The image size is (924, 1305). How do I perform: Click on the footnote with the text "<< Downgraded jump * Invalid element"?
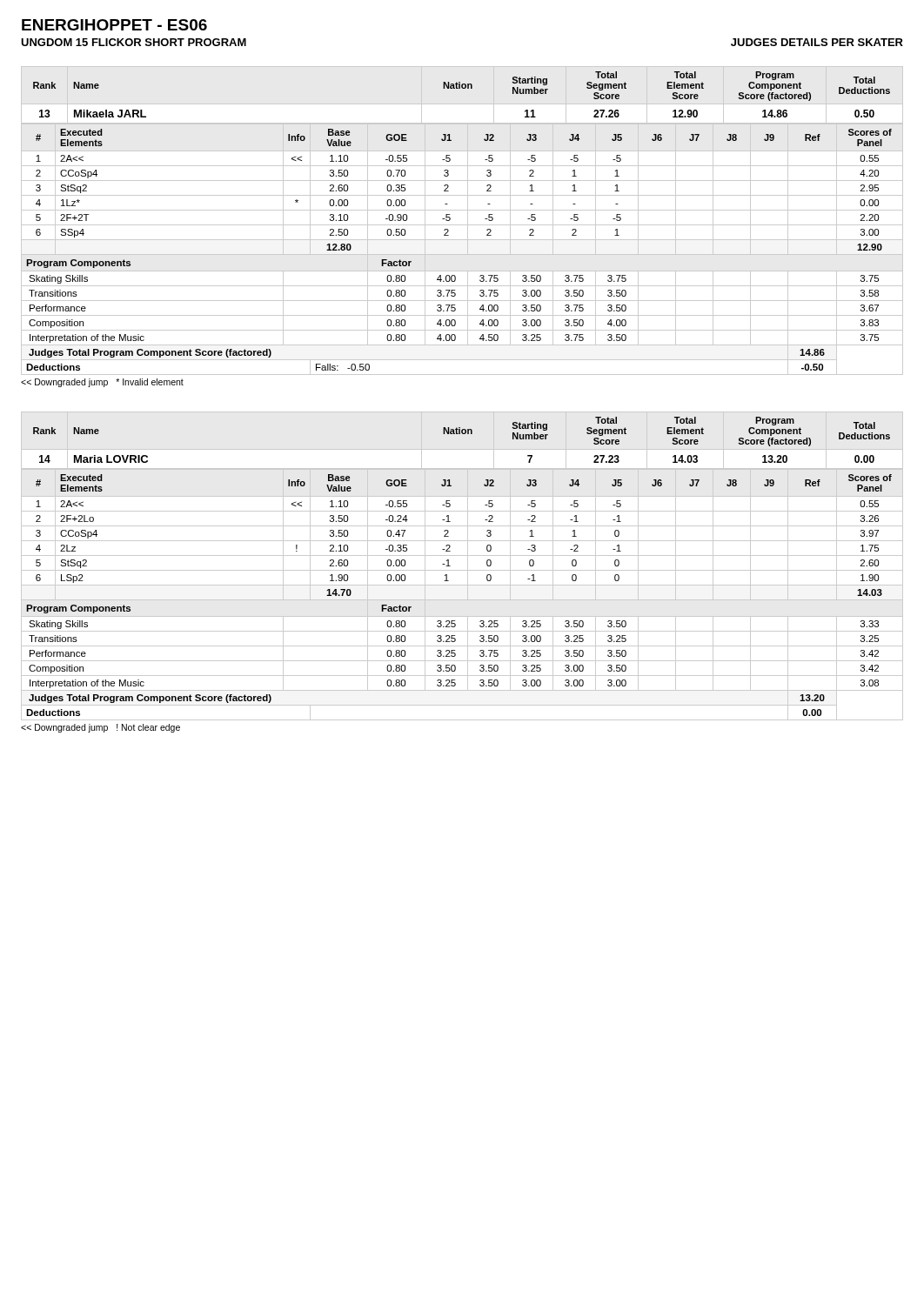pyautogui.click(x=102, y=382)
